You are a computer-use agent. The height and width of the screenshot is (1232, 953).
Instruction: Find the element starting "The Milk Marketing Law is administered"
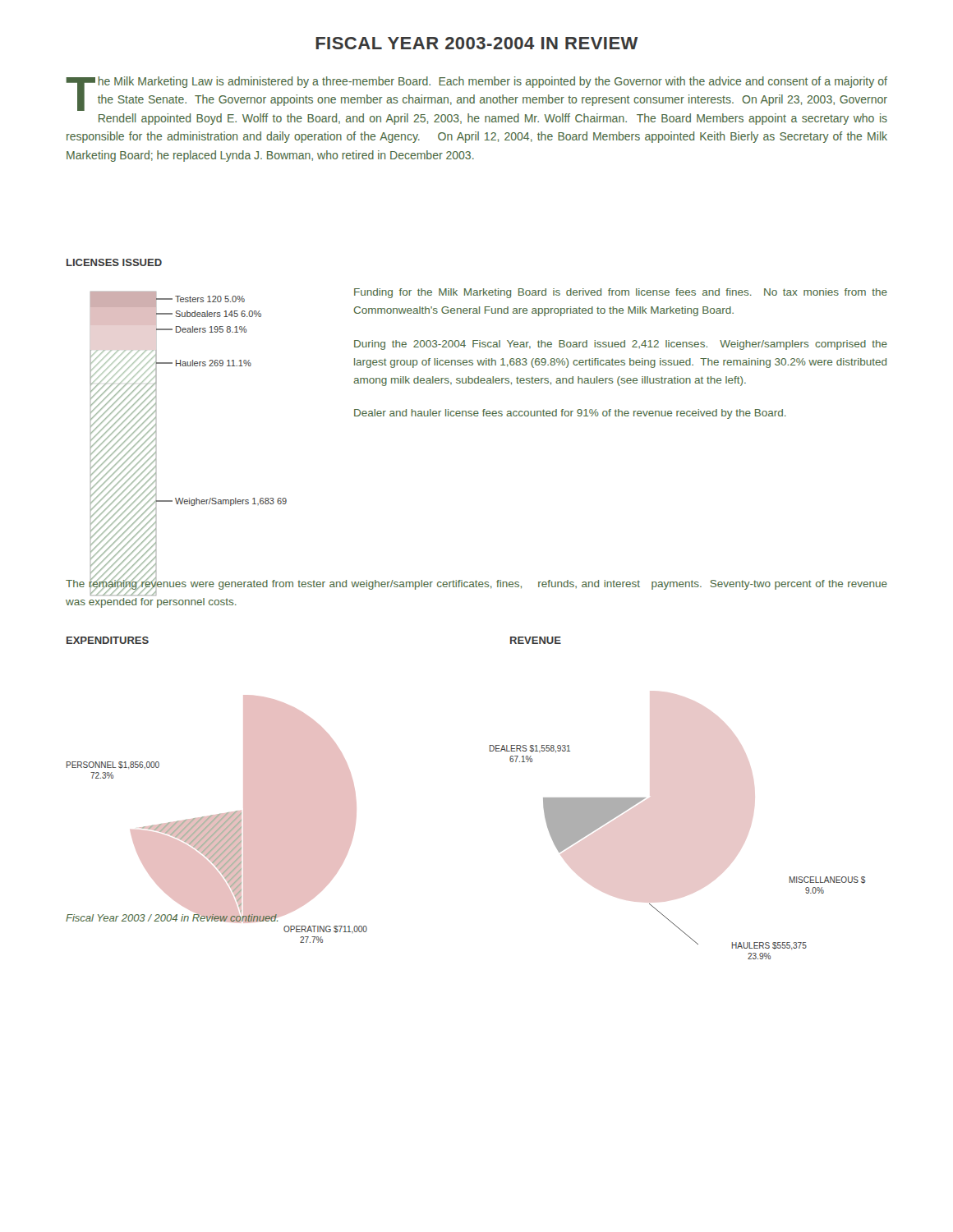(x=476, y=117)
